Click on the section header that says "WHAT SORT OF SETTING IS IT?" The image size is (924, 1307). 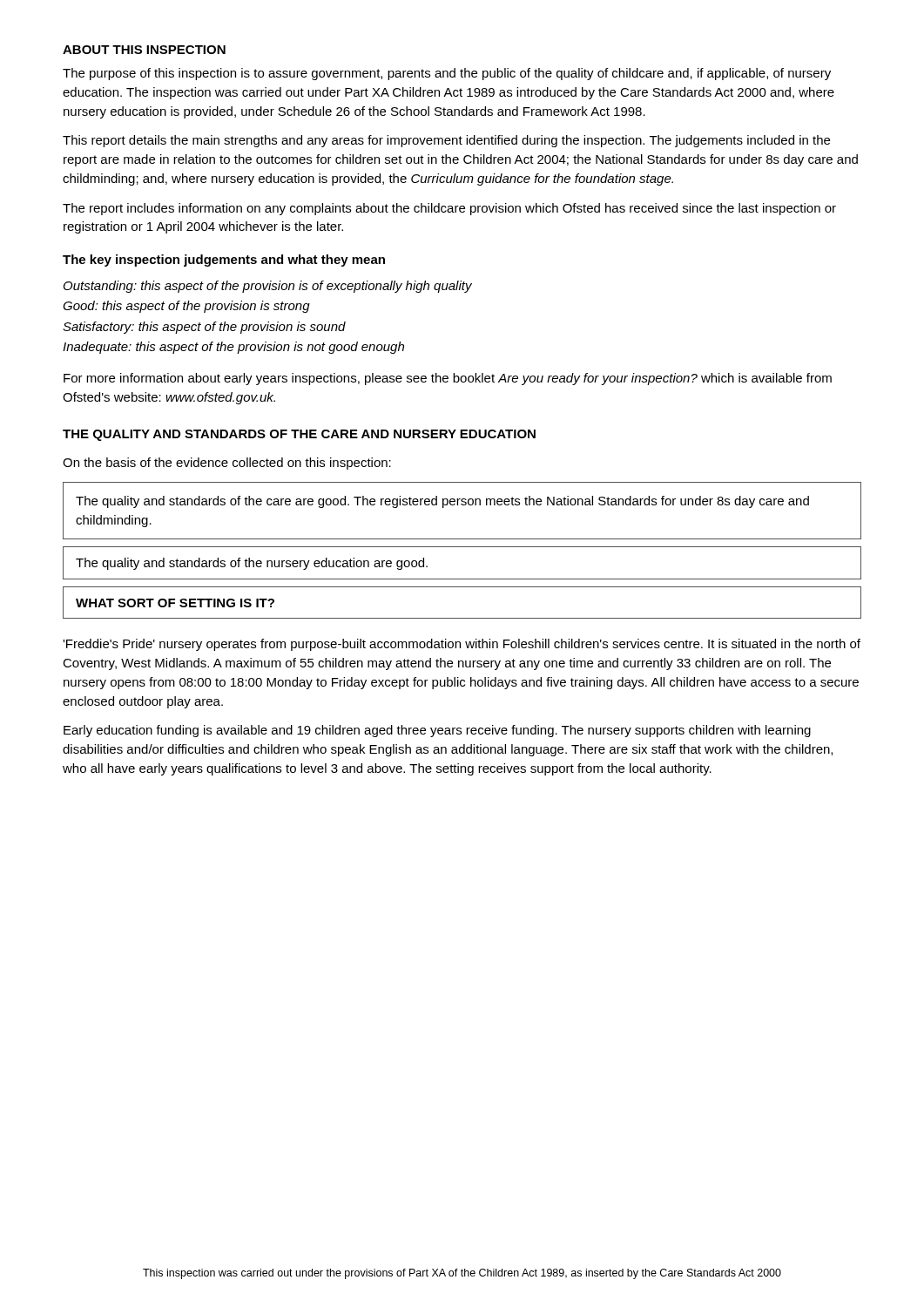click(175, 602)
